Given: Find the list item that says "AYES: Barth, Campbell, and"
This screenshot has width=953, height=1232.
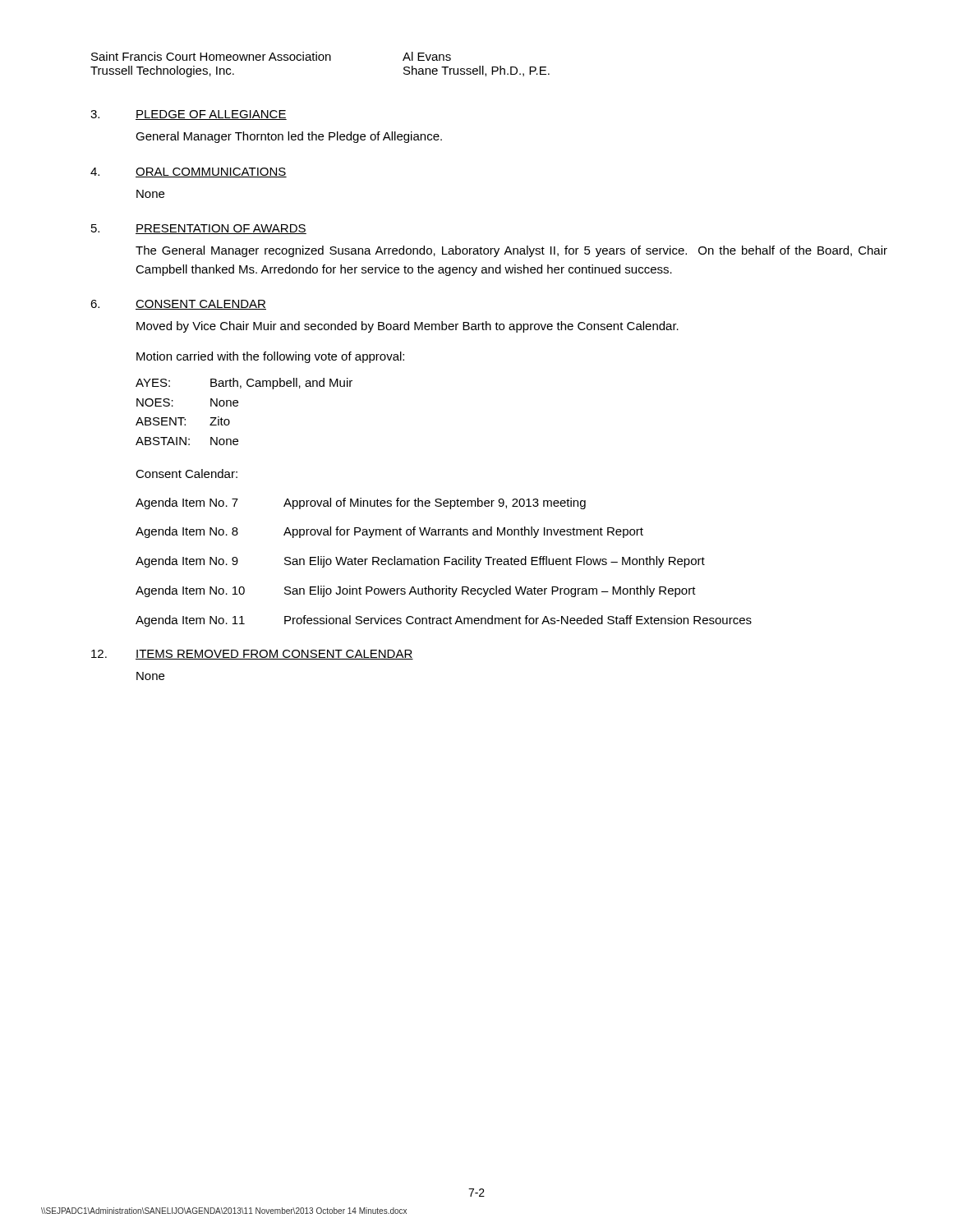Looking at the screenshot, I should coord(244,384).
